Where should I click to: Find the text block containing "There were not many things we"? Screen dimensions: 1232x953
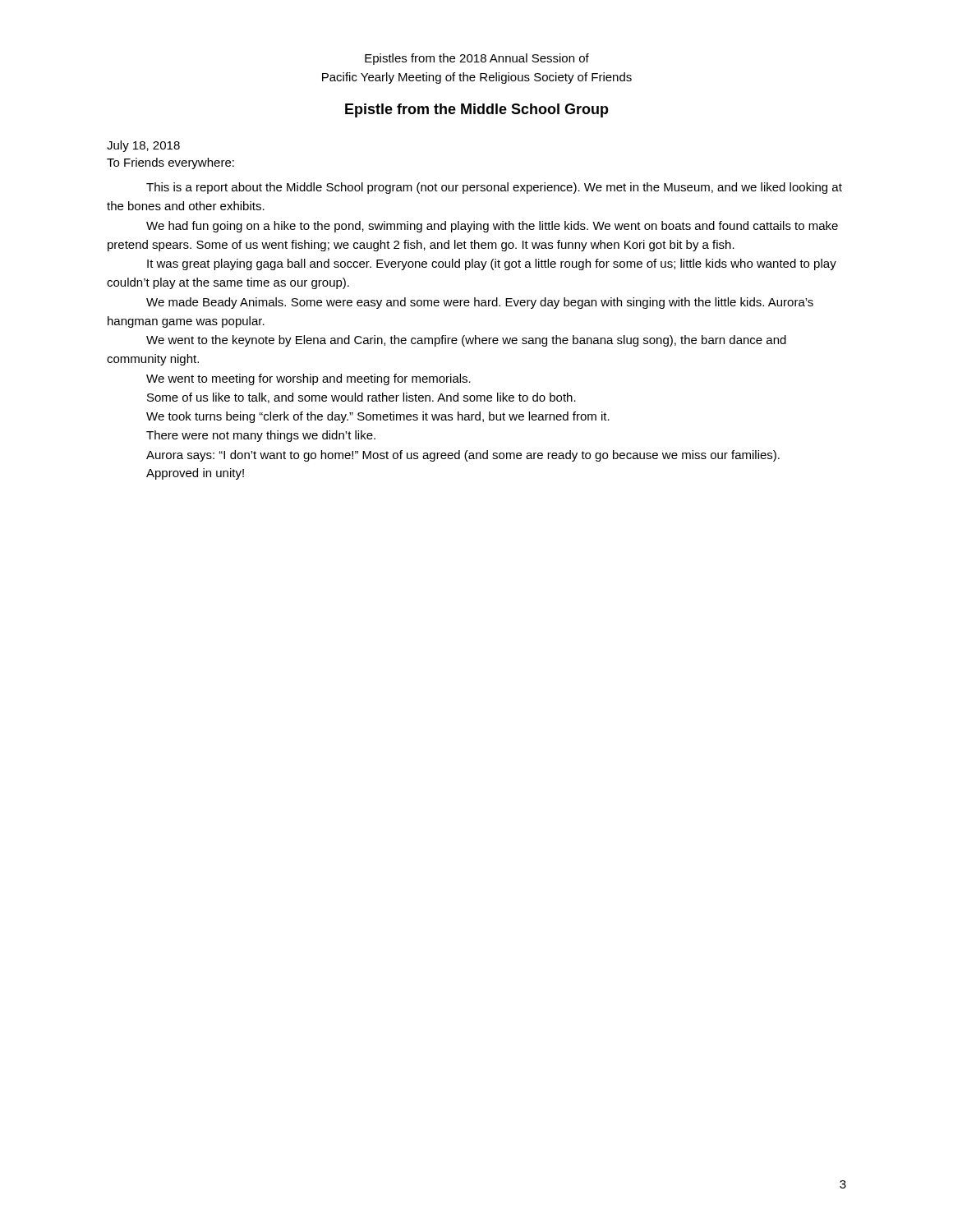point(261,435)
